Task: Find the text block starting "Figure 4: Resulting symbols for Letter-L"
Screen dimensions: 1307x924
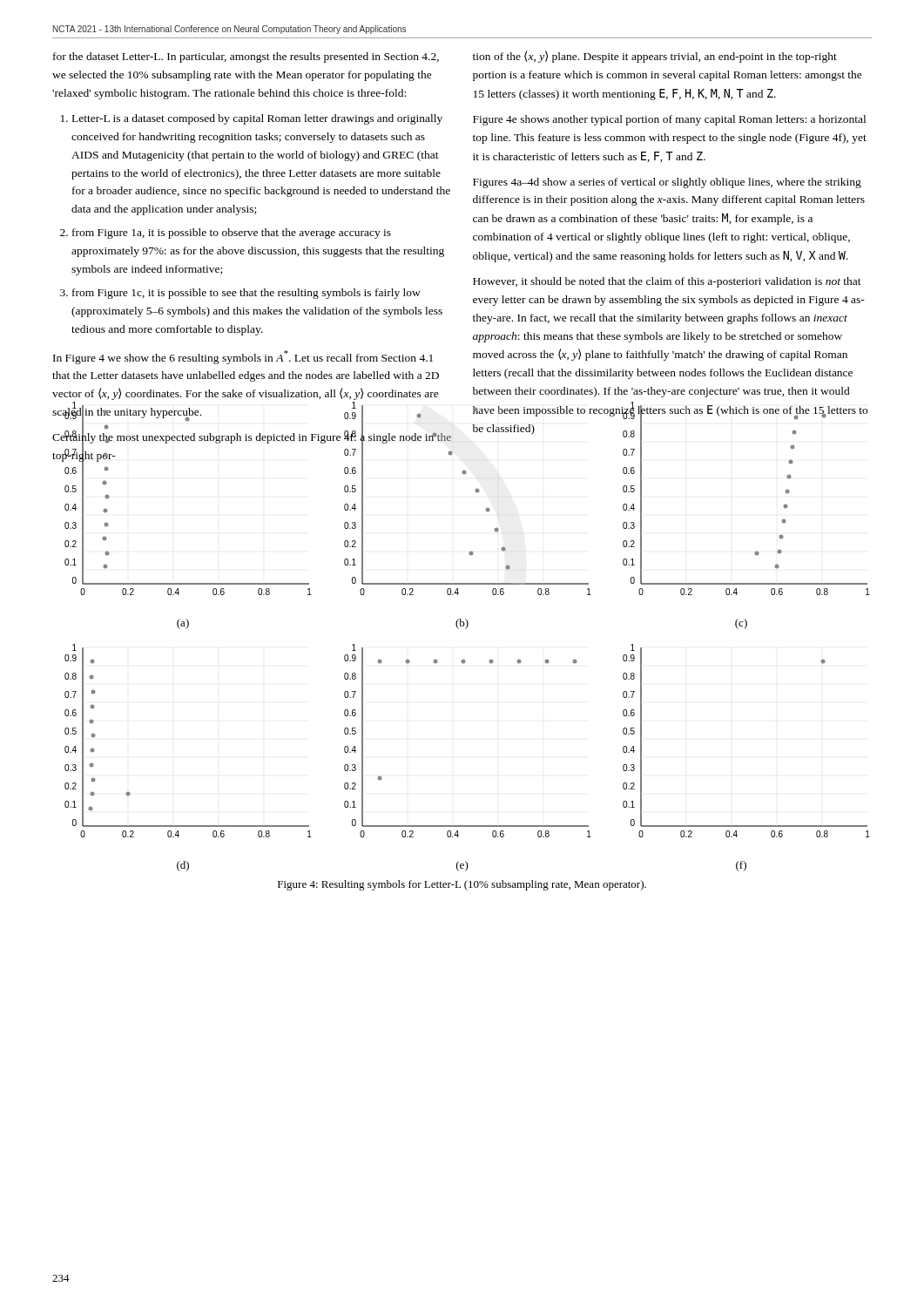Action: coord(462,884)
